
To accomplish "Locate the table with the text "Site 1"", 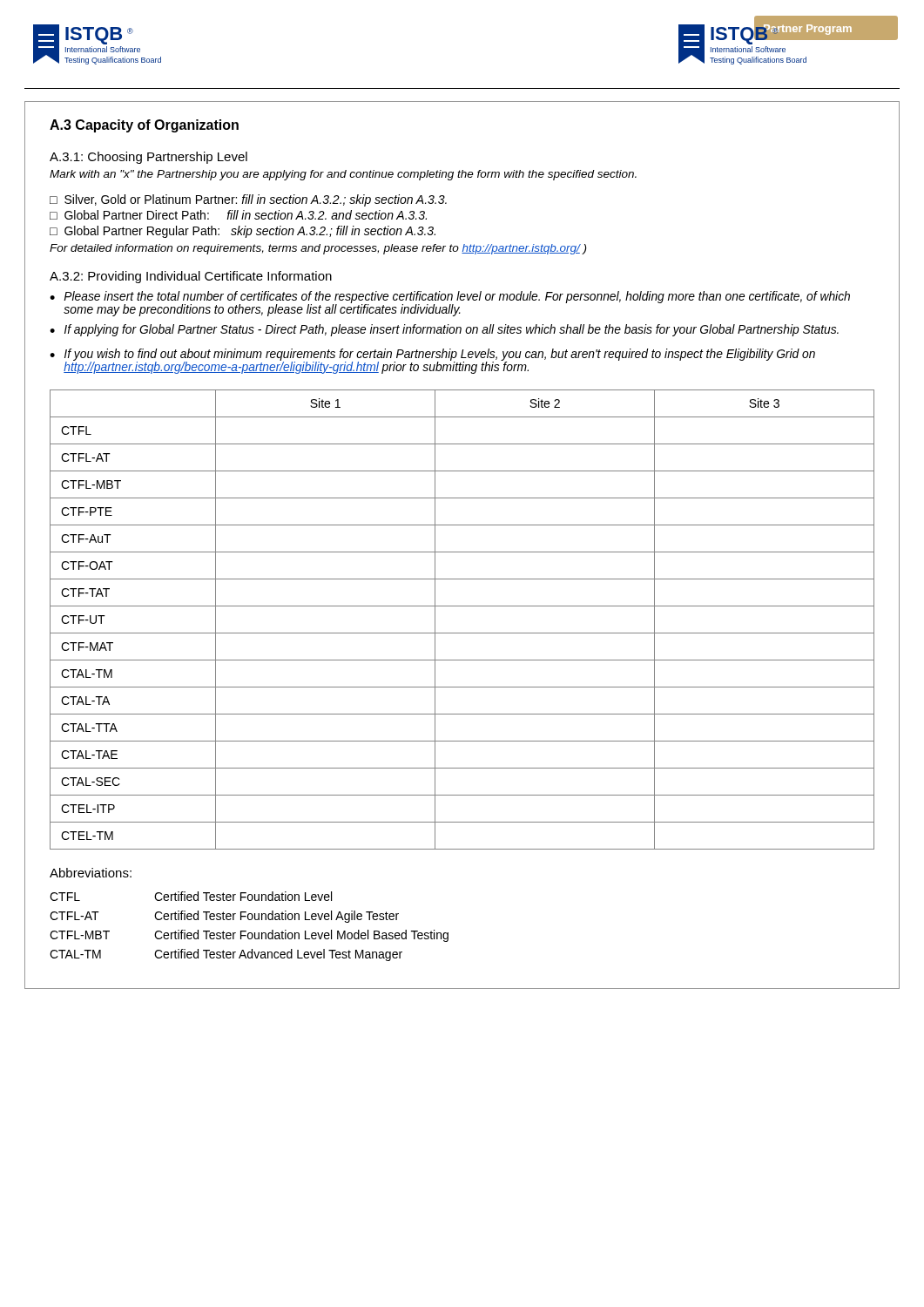I will point(462,619).
